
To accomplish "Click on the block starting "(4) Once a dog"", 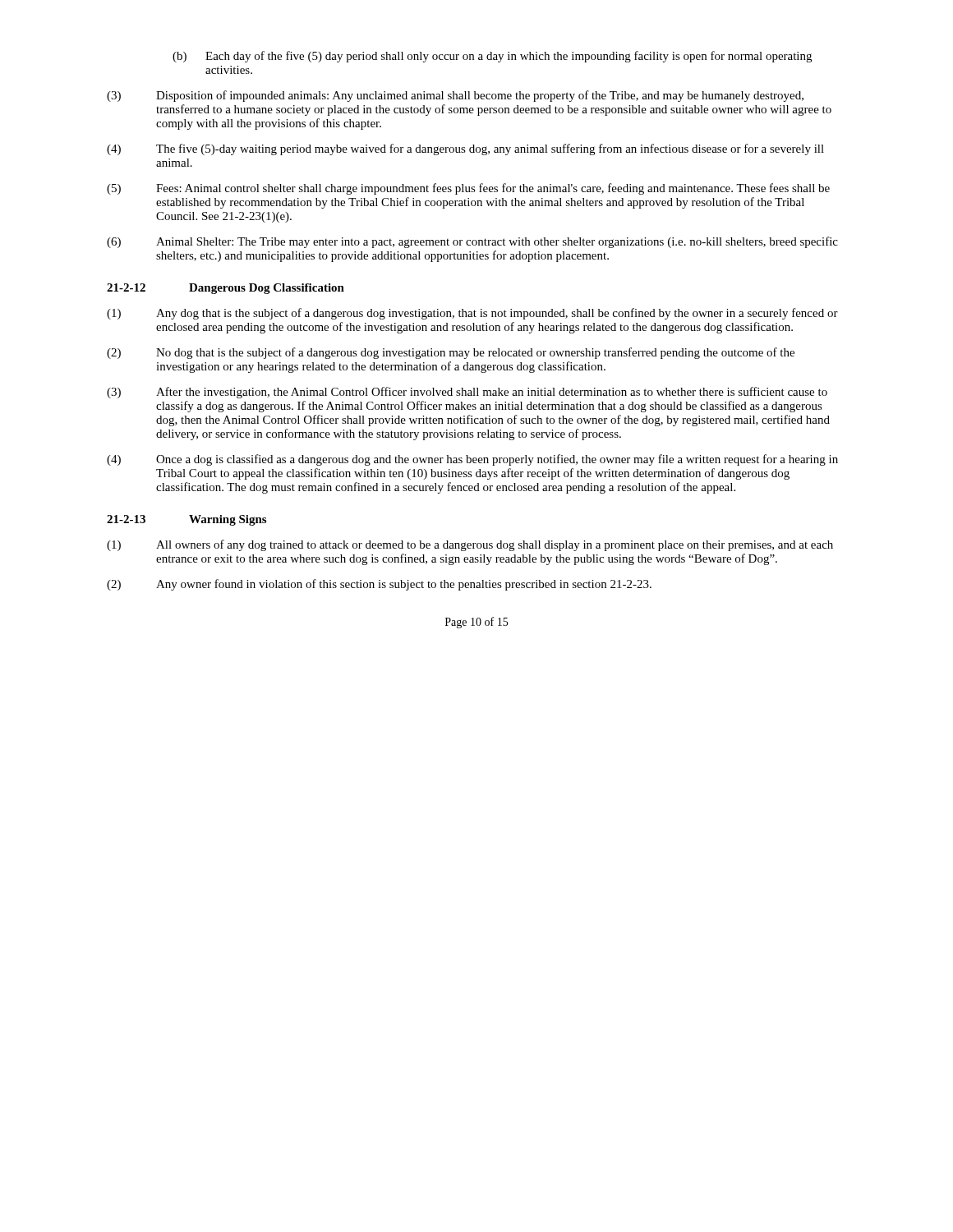I will (x=476, y=473).
